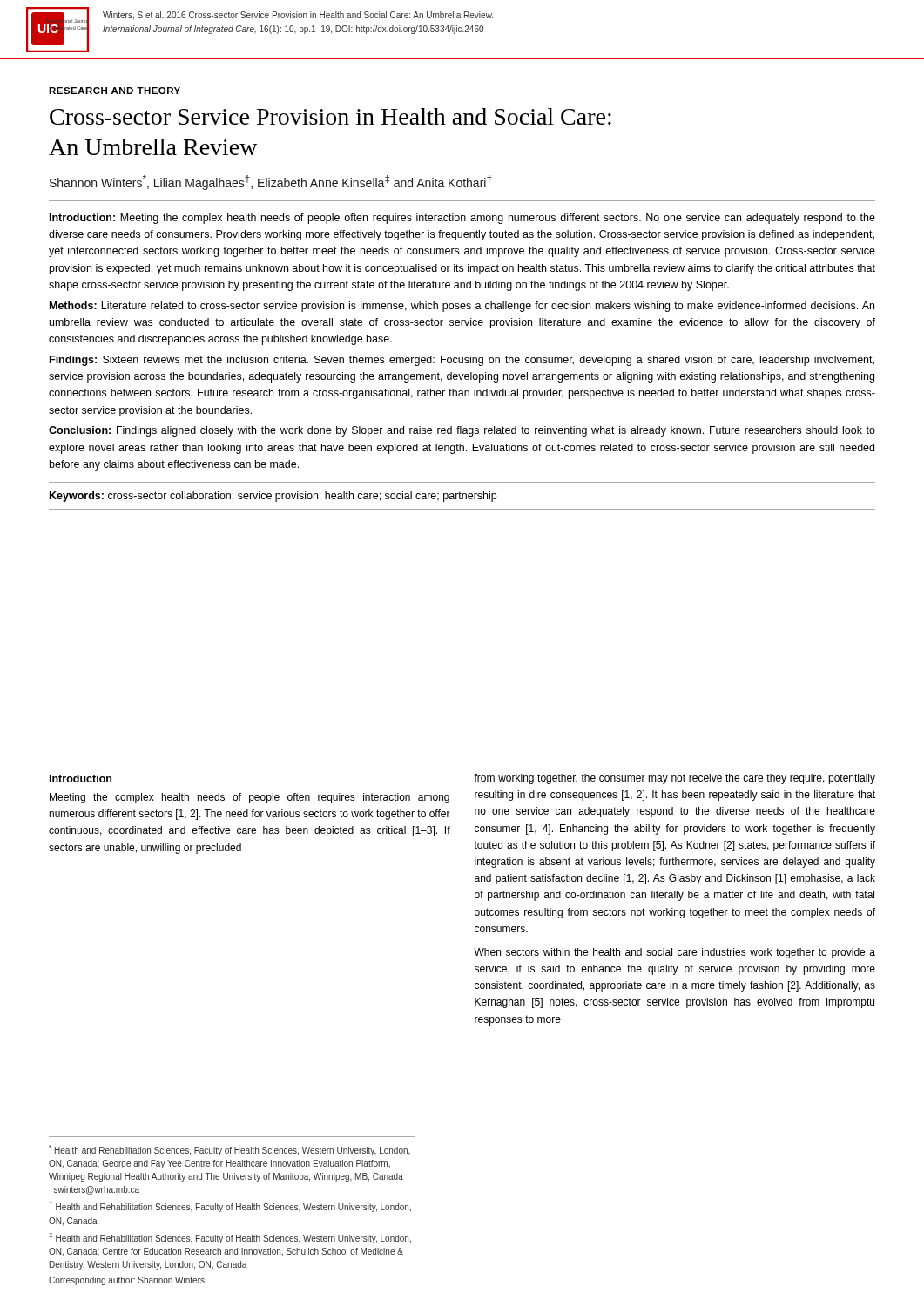Point to the block starting "‡ Health and Rehabilitation Sciences, Faculty of"

[230, 1250]
